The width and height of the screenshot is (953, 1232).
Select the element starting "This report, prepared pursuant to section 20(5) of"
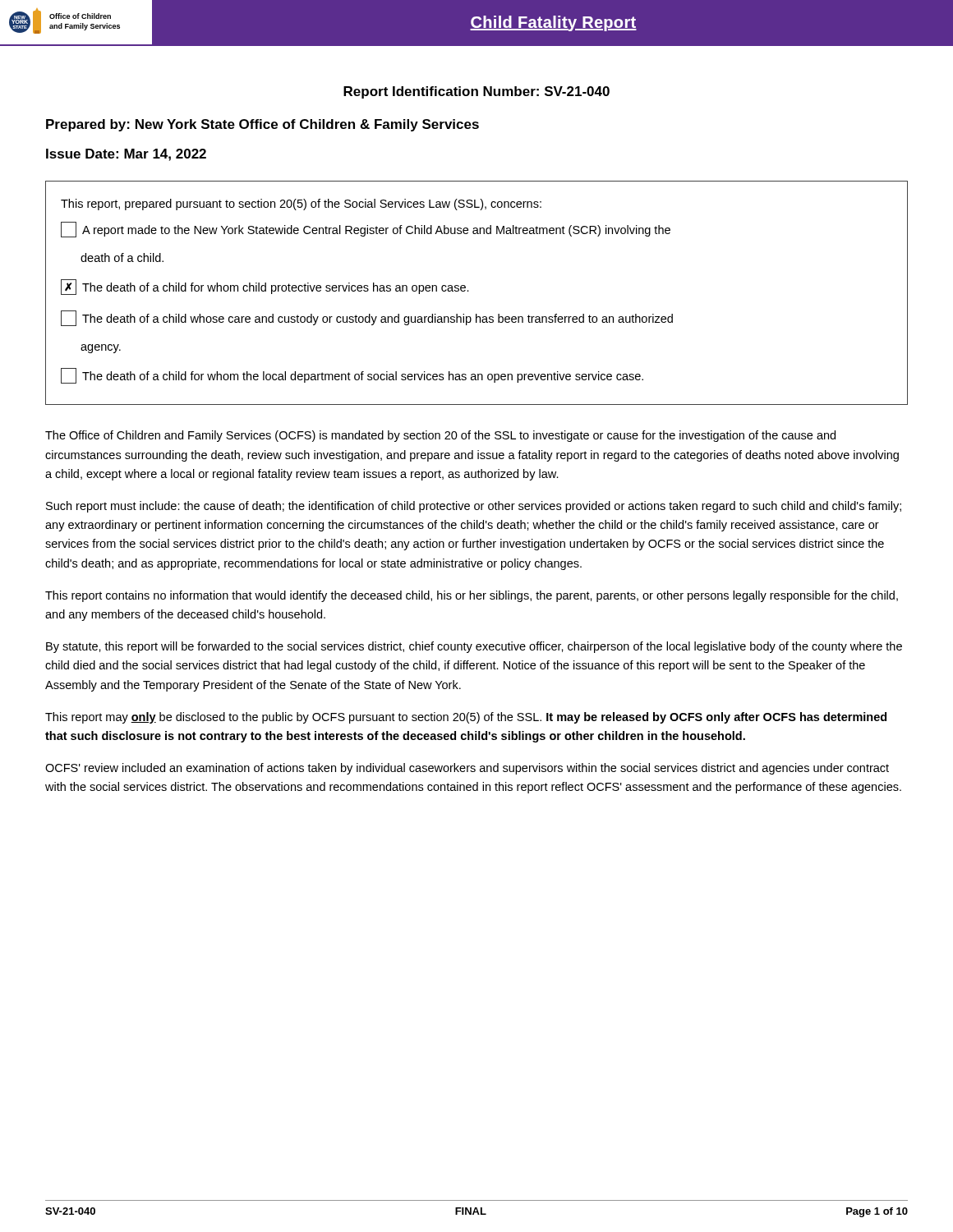coord(476,291)
